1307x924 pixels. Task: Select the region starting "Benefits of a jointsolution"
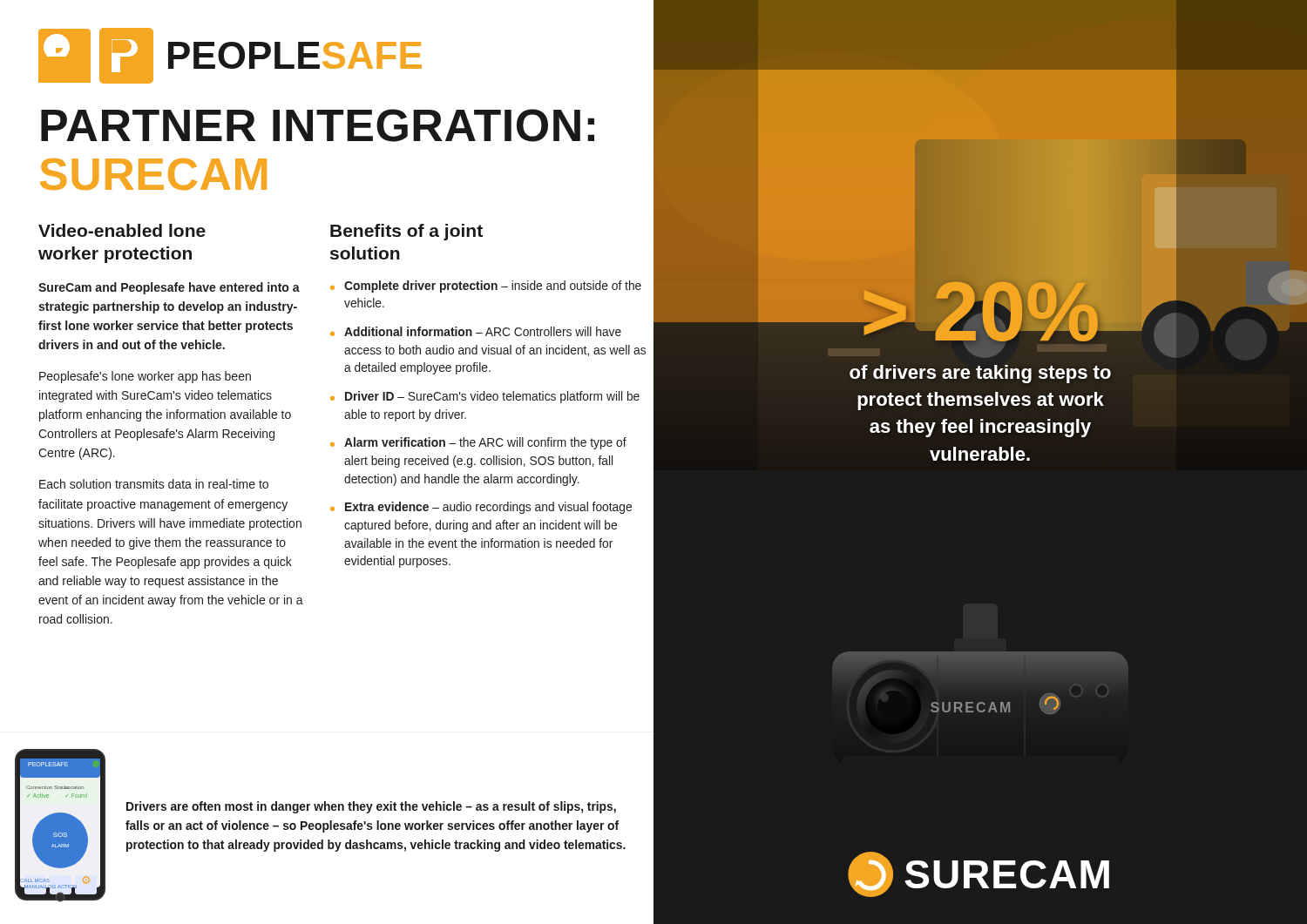[406, 242]
